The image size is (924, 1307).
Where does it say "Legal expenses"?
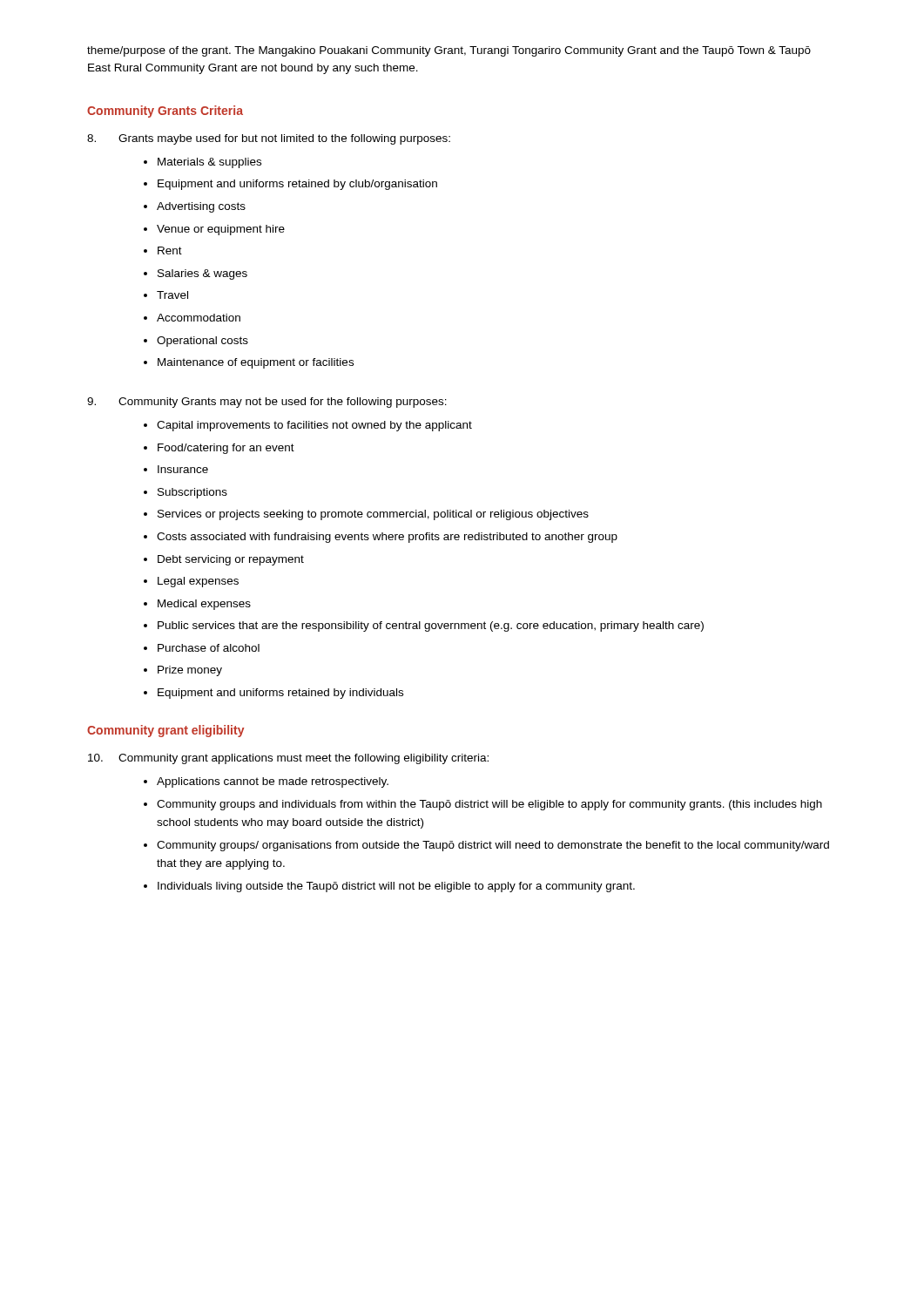click(x=191, y=582)
